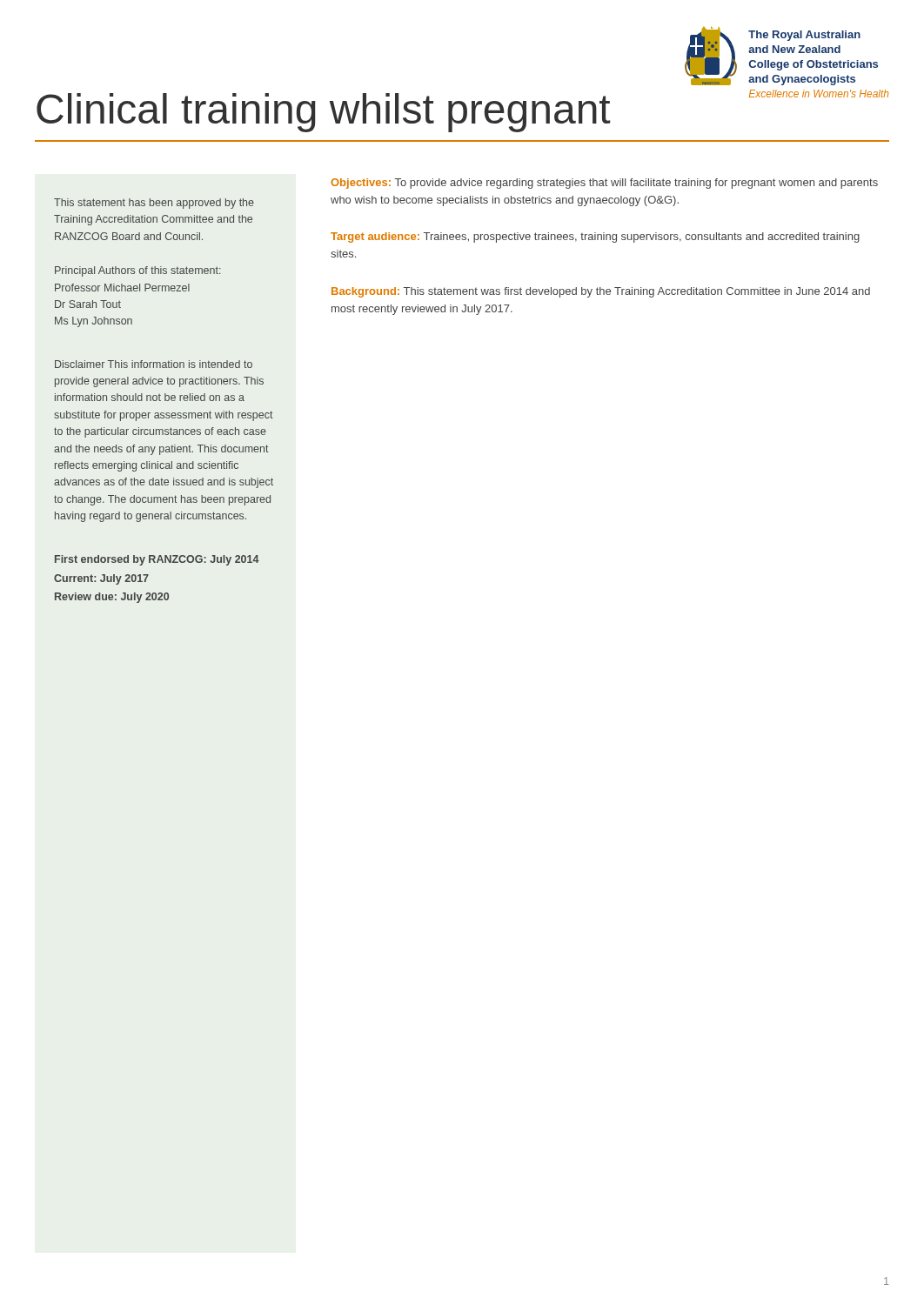The image size is (924, 1305).
Task: Where is the passage that starts "This statement has been approved by the"?
Action: click(x=154, y=220)
